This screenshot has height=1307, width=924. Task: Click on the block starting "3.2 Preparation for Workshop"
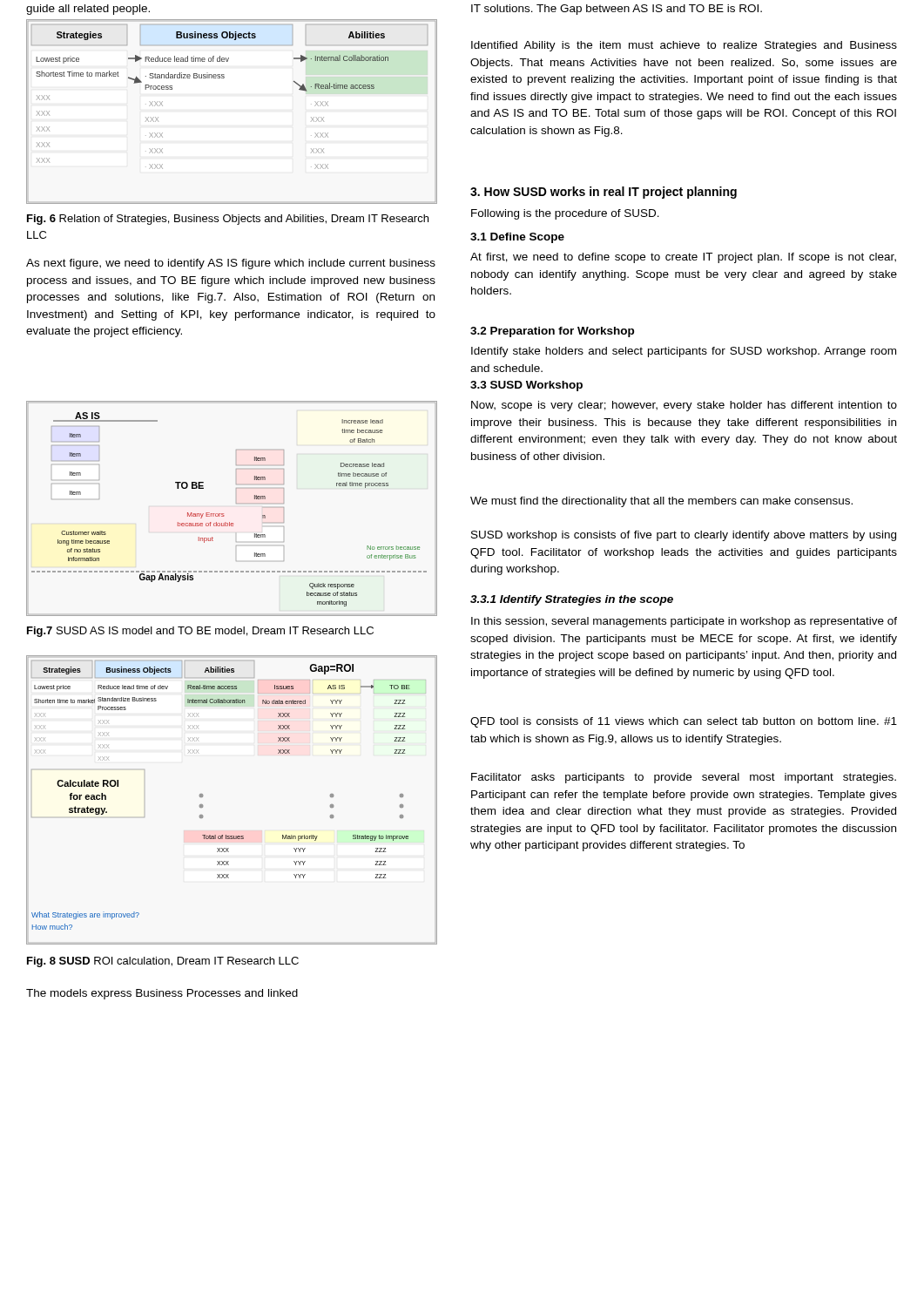tap(553, 331)
